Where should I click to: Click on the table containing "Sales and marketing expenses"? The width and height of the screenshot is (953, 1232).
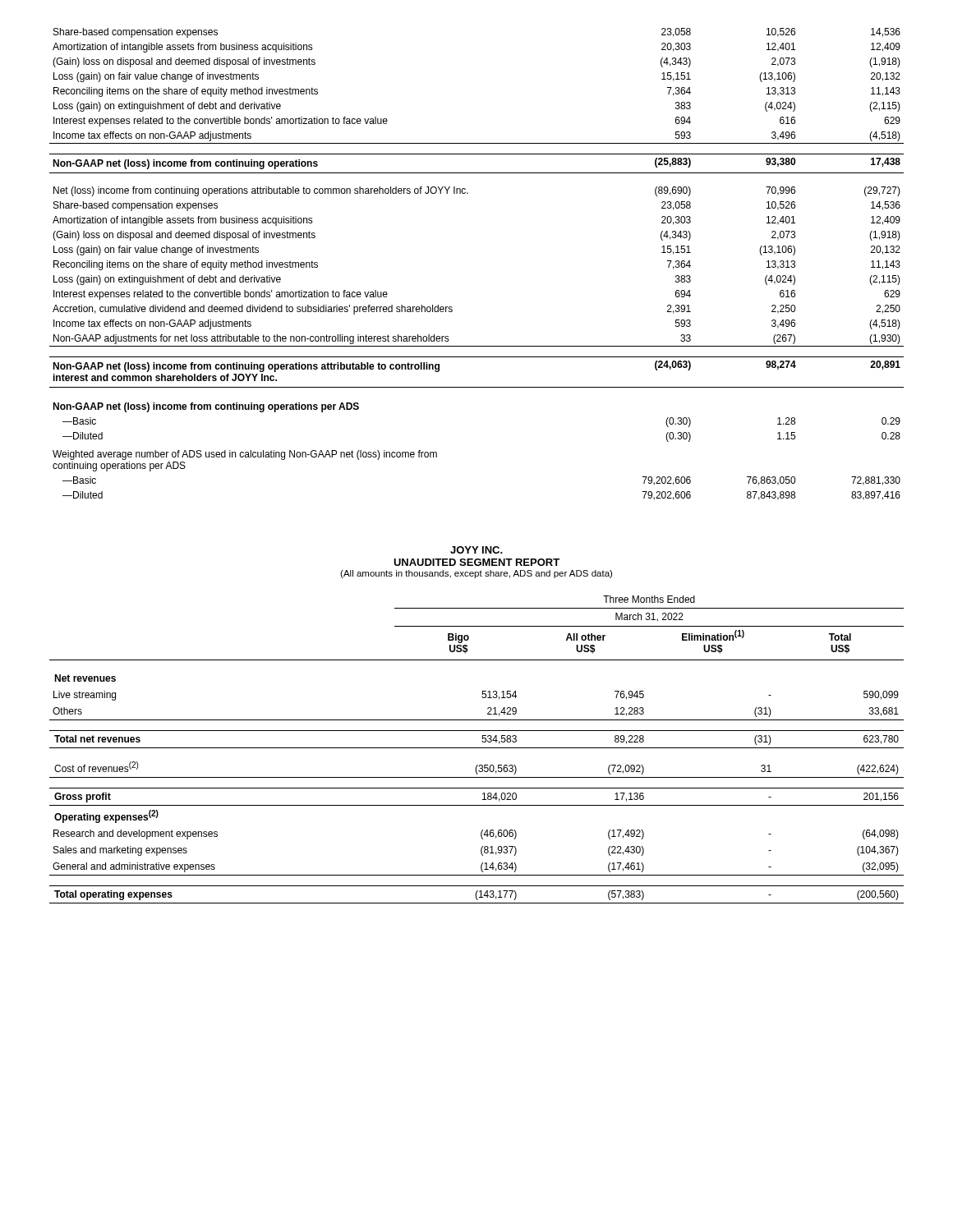click(476, 747)
